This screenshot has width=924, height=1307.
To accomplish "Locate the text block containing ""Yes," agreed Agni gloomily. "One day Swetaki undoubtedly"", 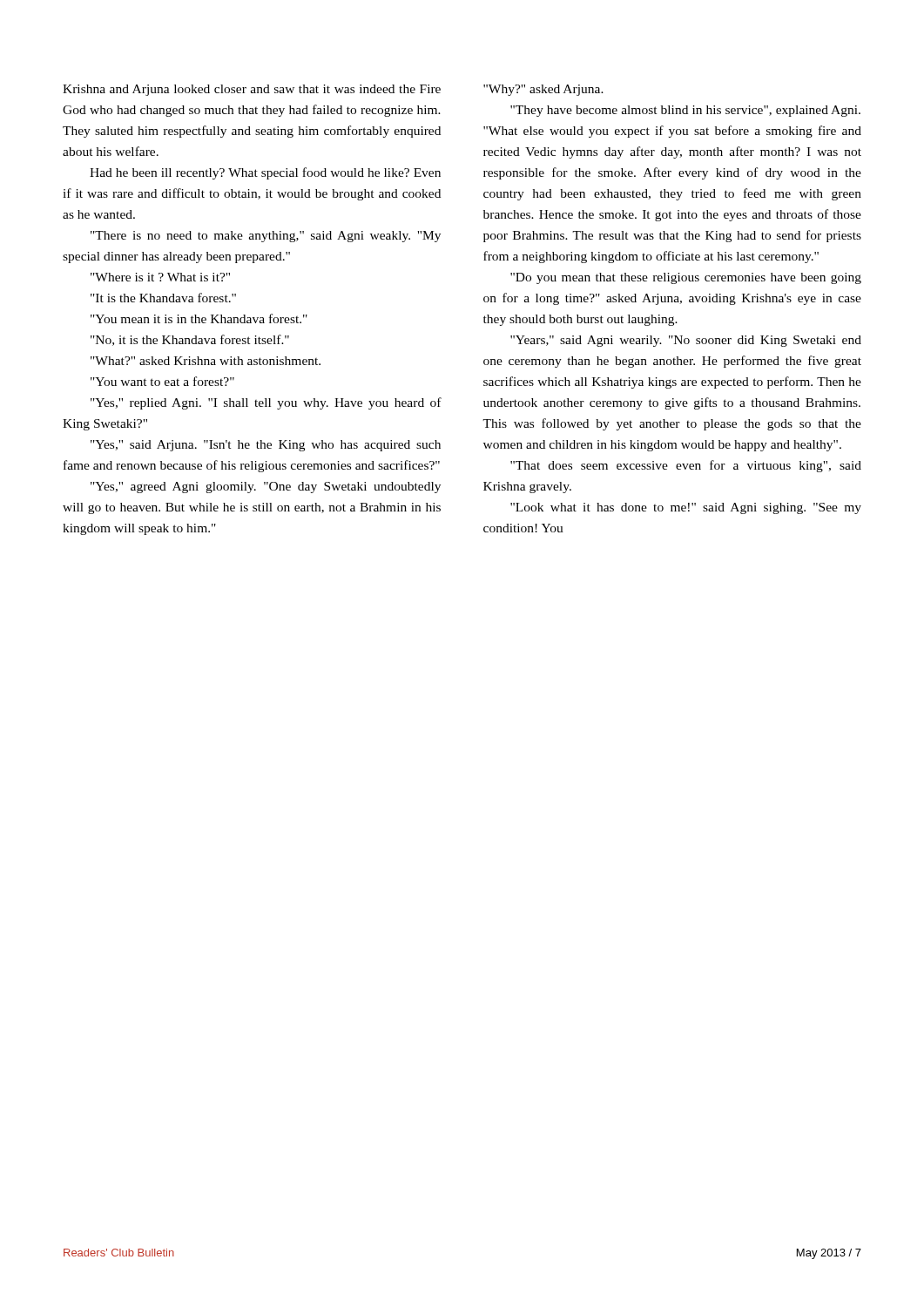I will [x=252, y=507].
